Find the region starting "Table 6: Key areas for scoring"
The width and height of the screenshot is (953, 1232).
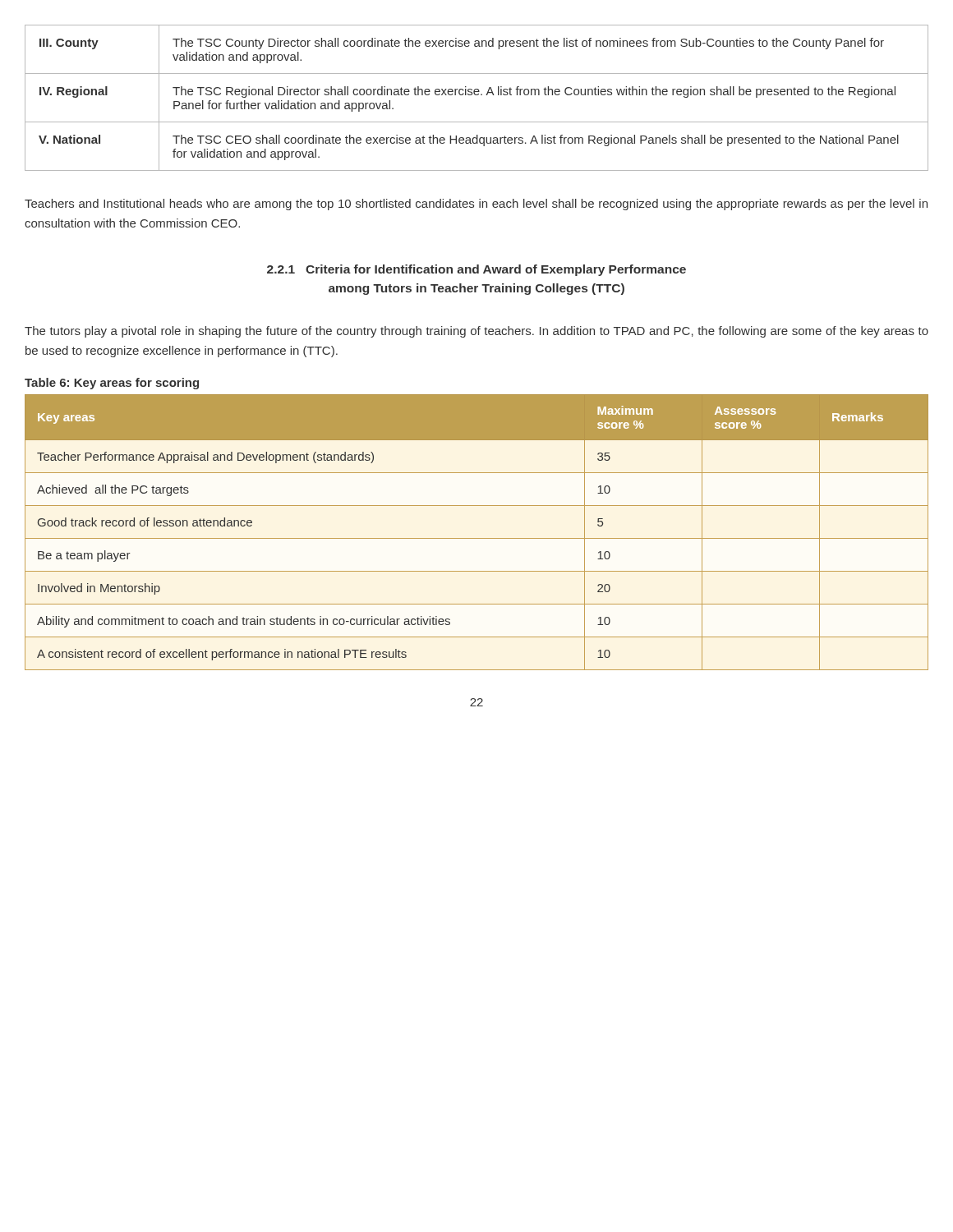(x=112, y=382)
